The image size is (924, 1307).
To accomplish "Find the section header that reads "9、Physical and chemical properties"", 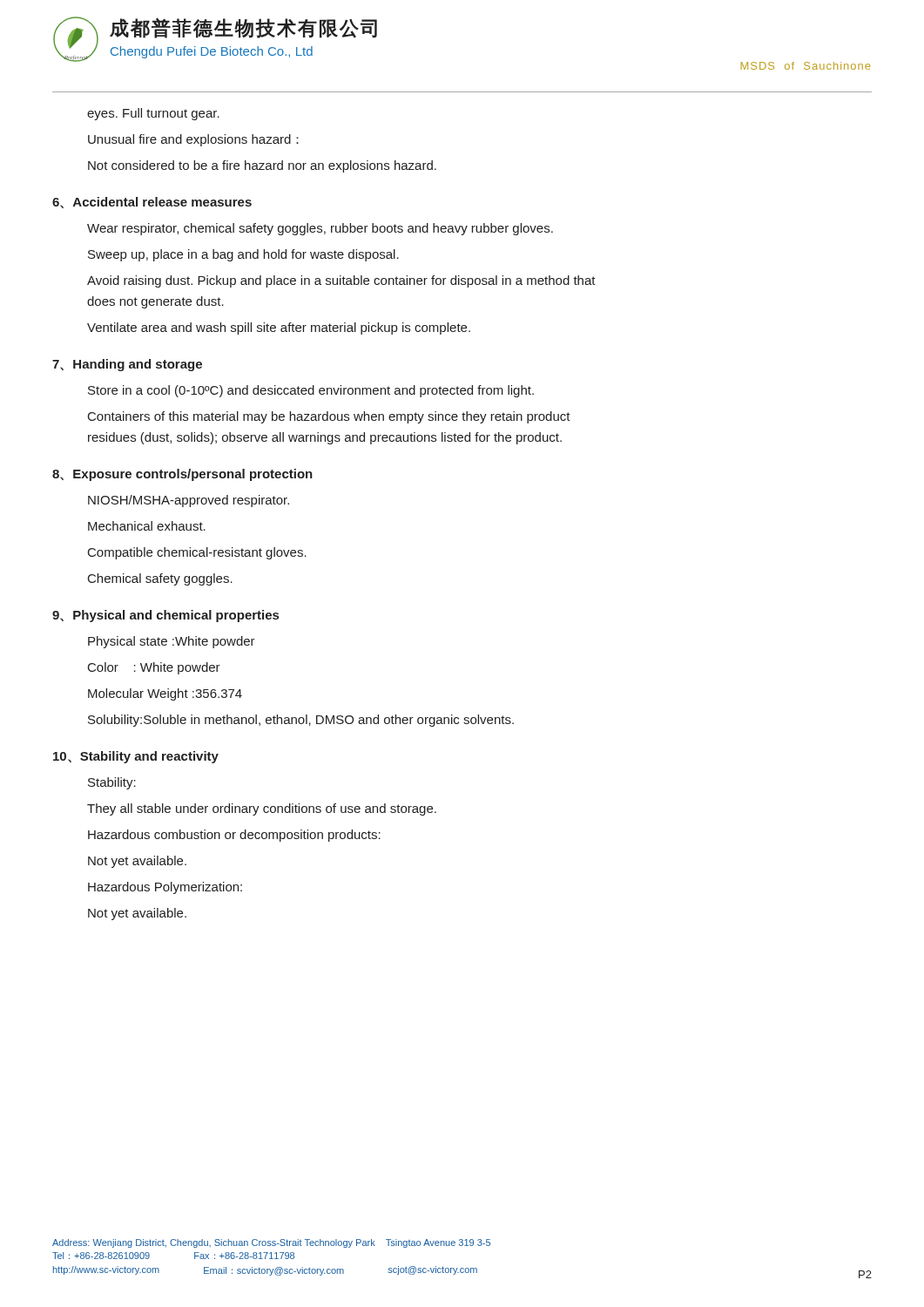I will point(166,615).
